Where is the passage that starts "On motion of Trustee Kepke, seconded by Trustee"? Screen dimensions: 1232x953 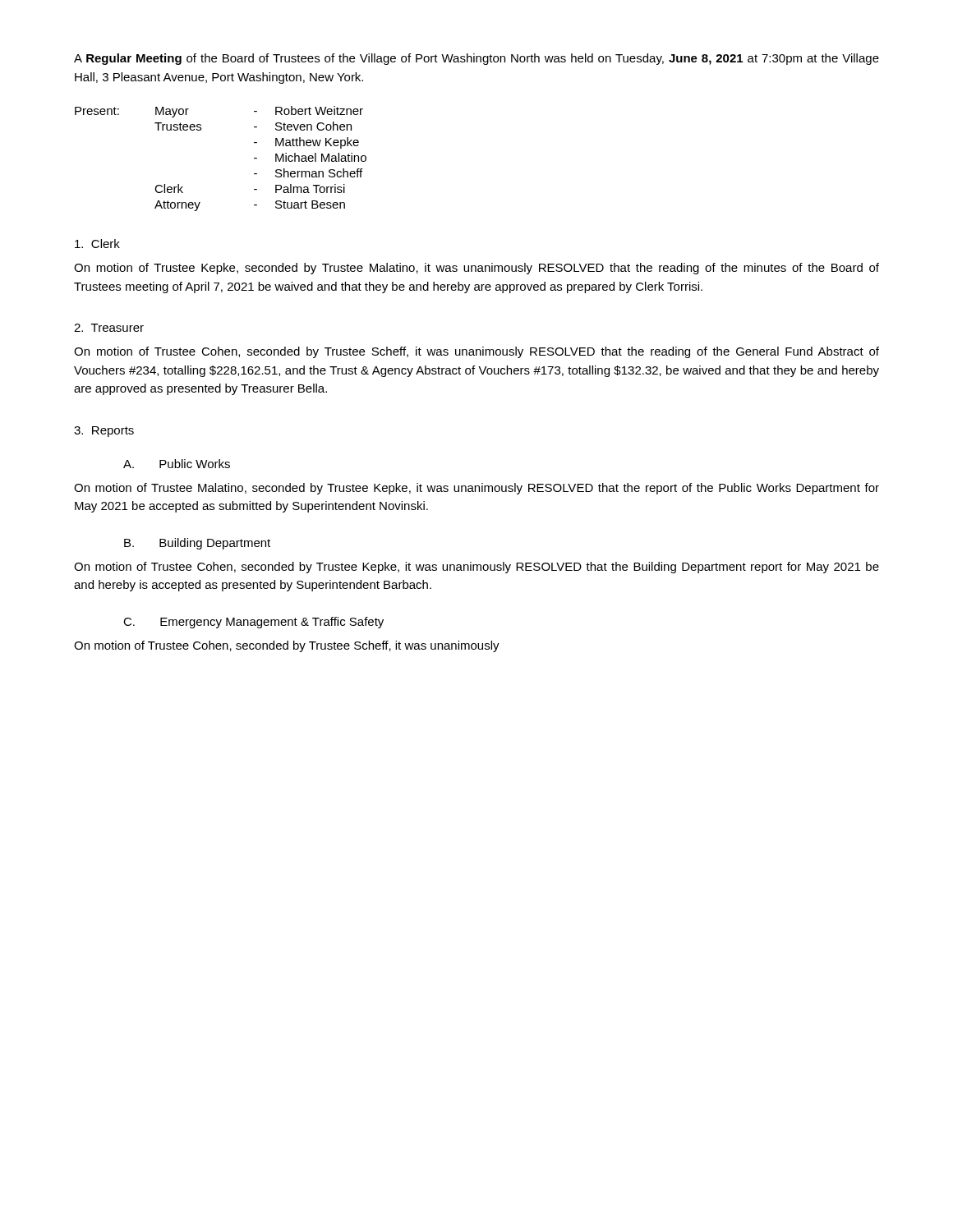click(x=476, y=277)
